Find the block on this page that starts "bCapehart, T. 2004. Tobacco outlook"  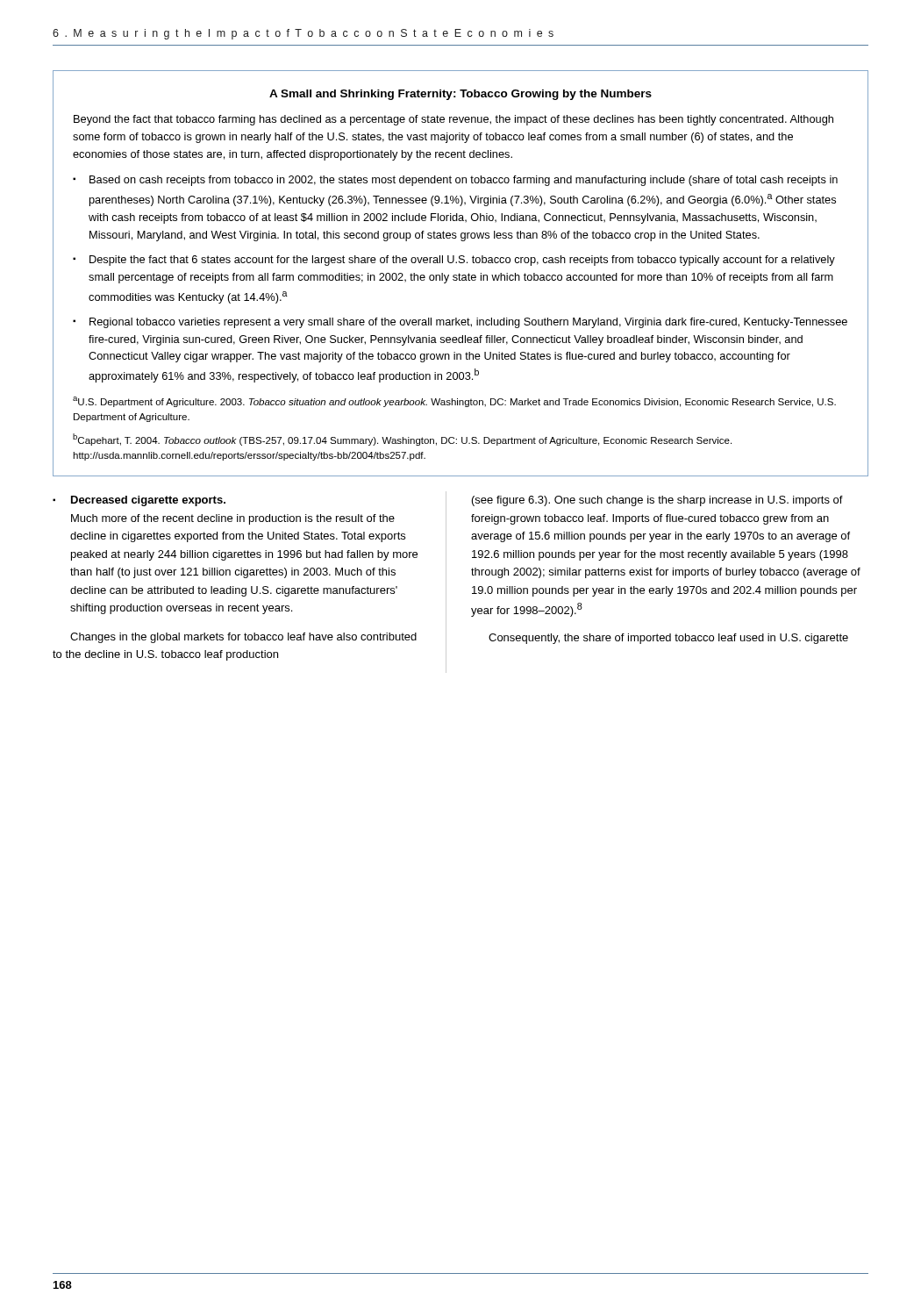[403, 446]
